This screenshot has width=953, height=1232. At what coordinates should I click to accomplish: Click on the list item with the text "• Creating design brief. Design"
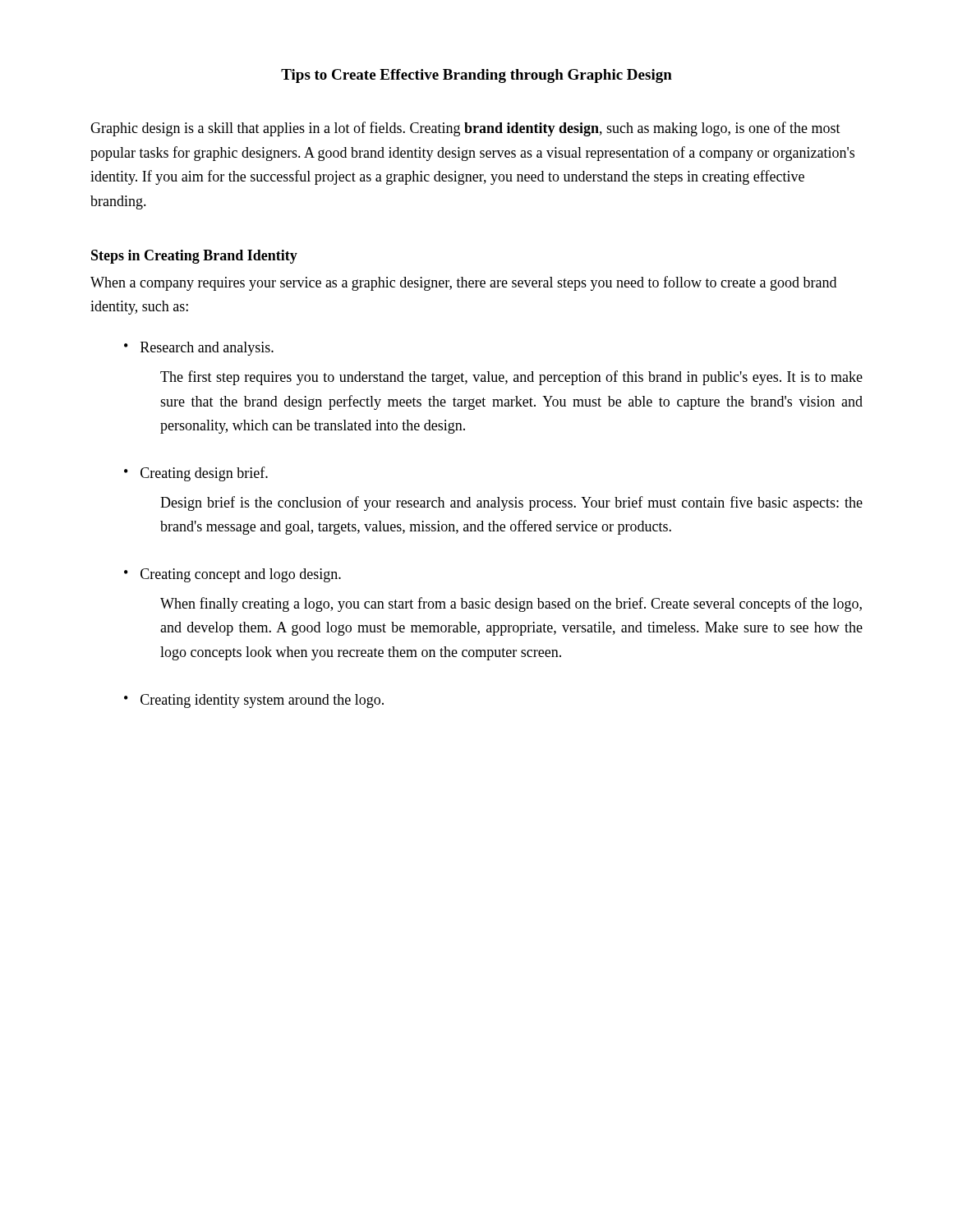(493, 501)
